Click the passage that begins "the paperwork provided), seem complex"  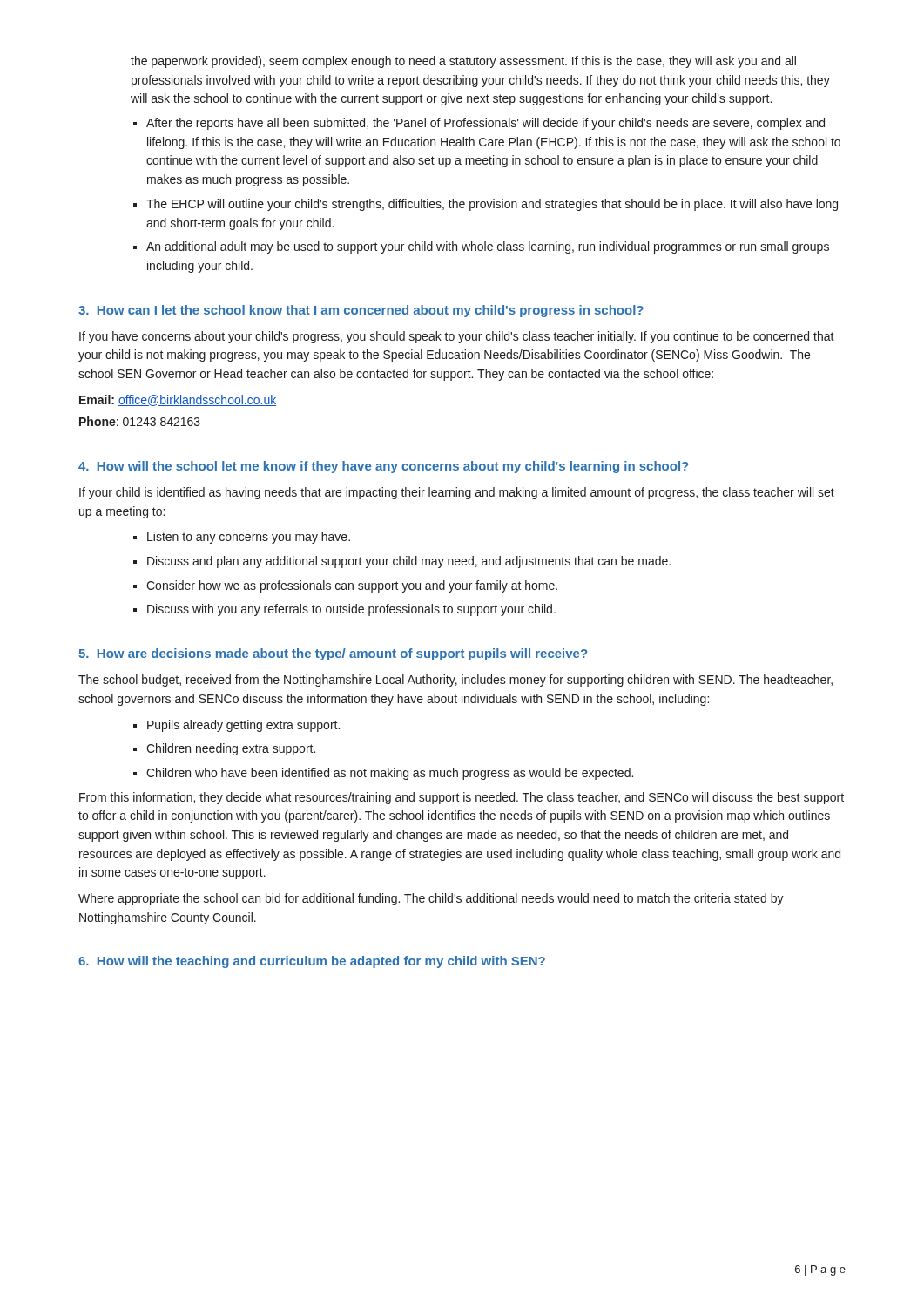[x=480, y=80]
